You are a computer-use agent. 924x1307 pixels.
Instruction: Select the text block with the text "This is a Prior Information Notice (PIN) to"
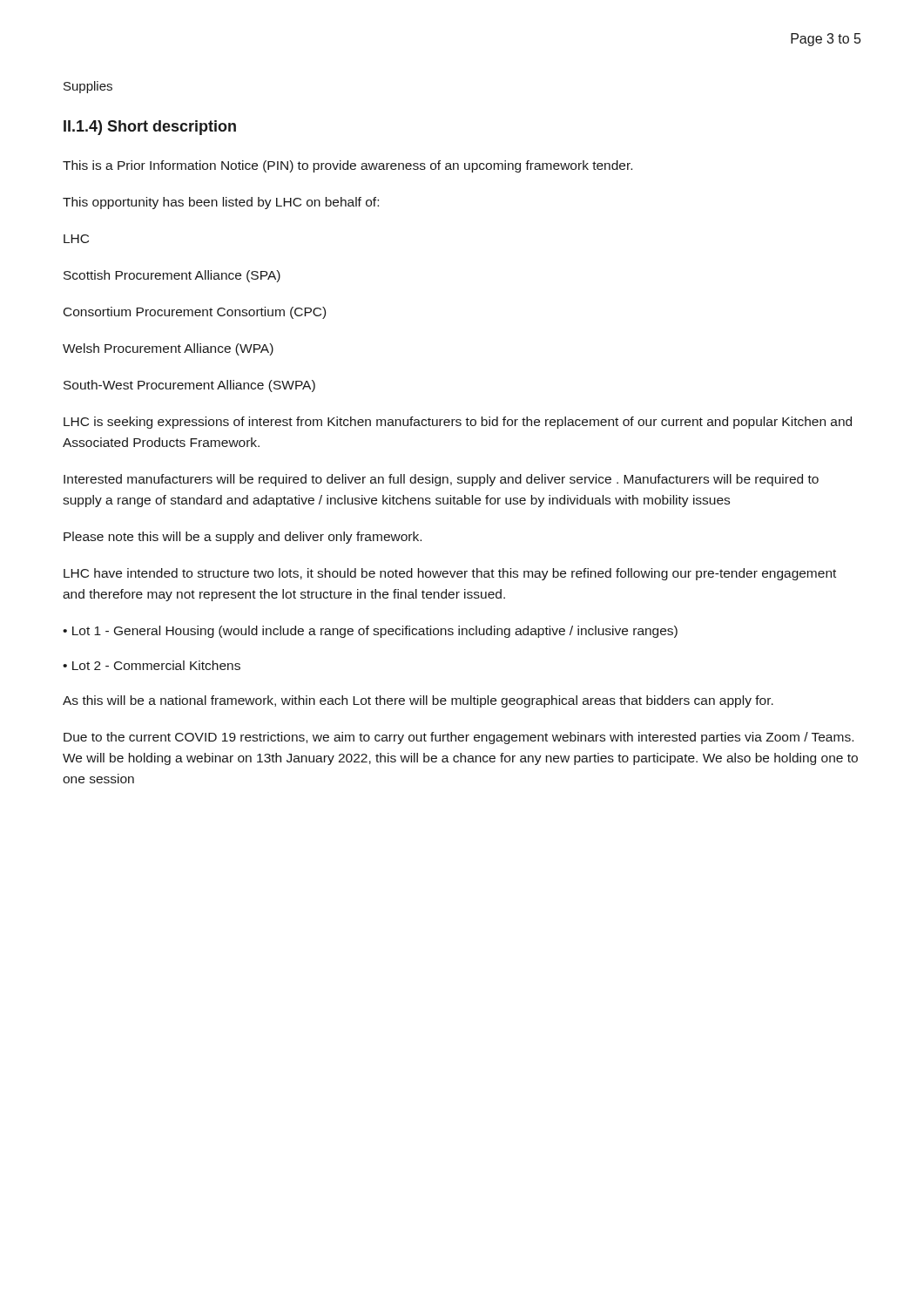pos(348,165)
